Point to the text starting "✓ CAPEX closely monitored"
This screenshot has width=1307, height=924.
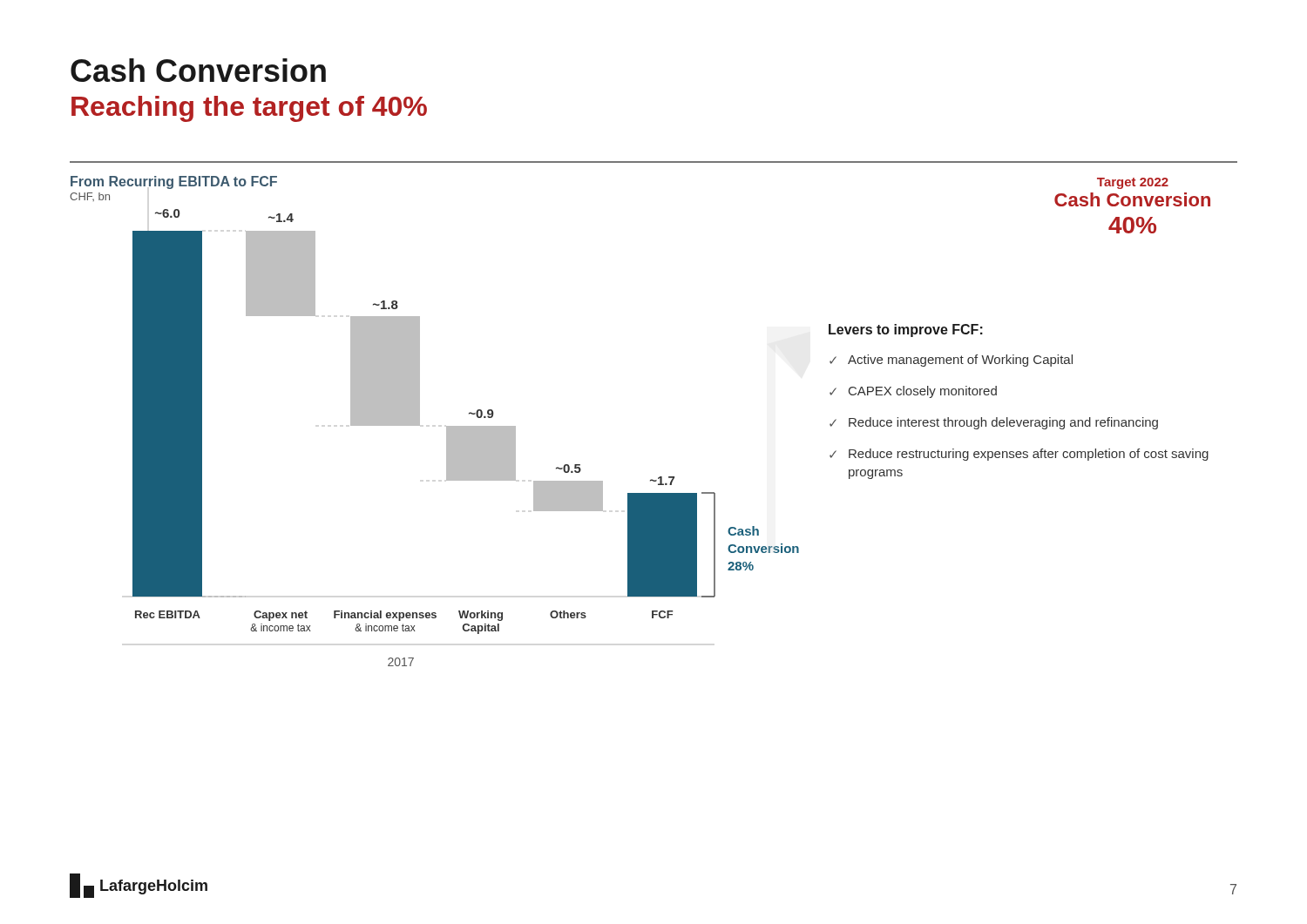click(913, 391)
